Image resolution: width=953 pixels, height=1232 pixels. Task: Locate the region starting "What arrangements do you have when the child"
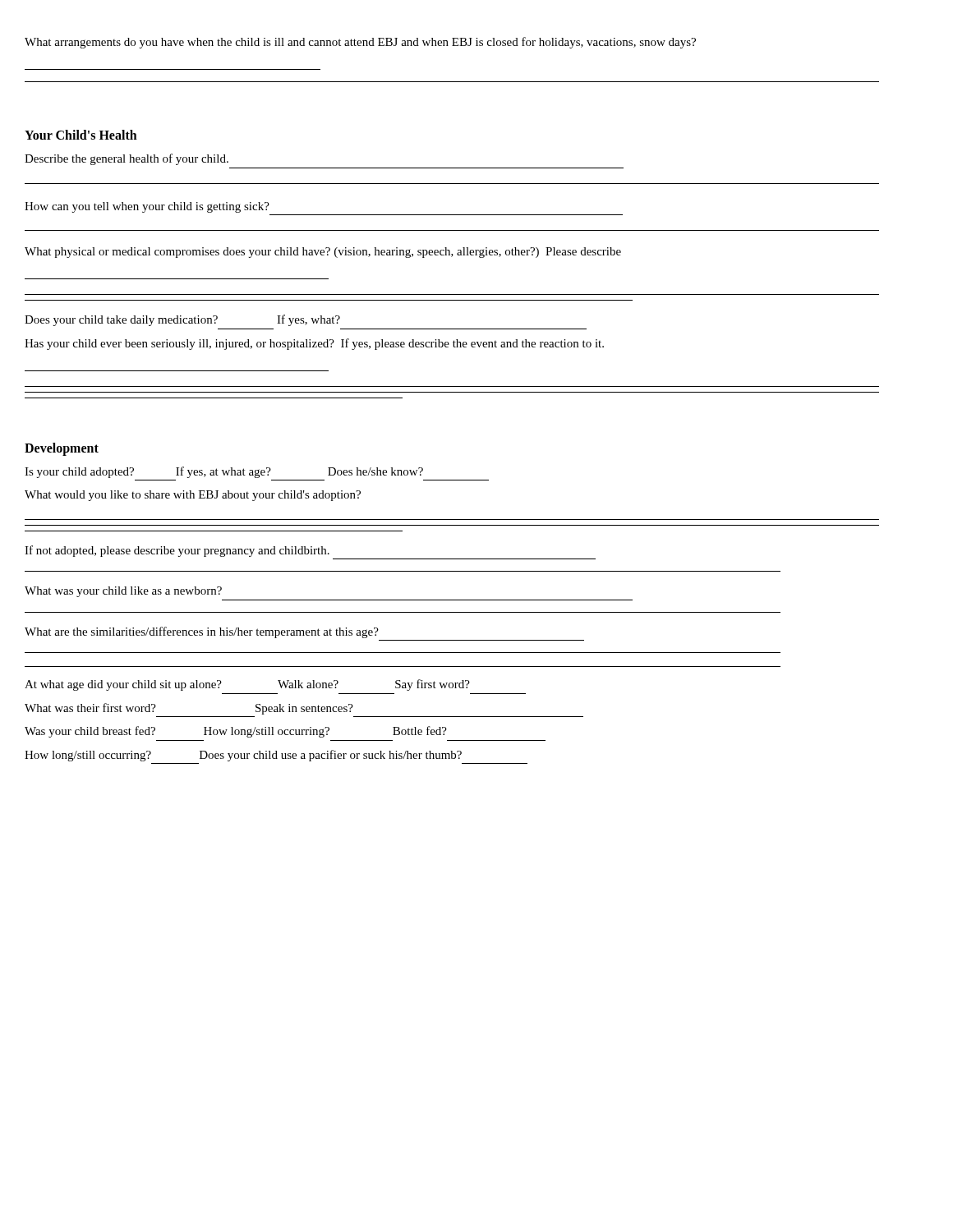tap(361, 53)
